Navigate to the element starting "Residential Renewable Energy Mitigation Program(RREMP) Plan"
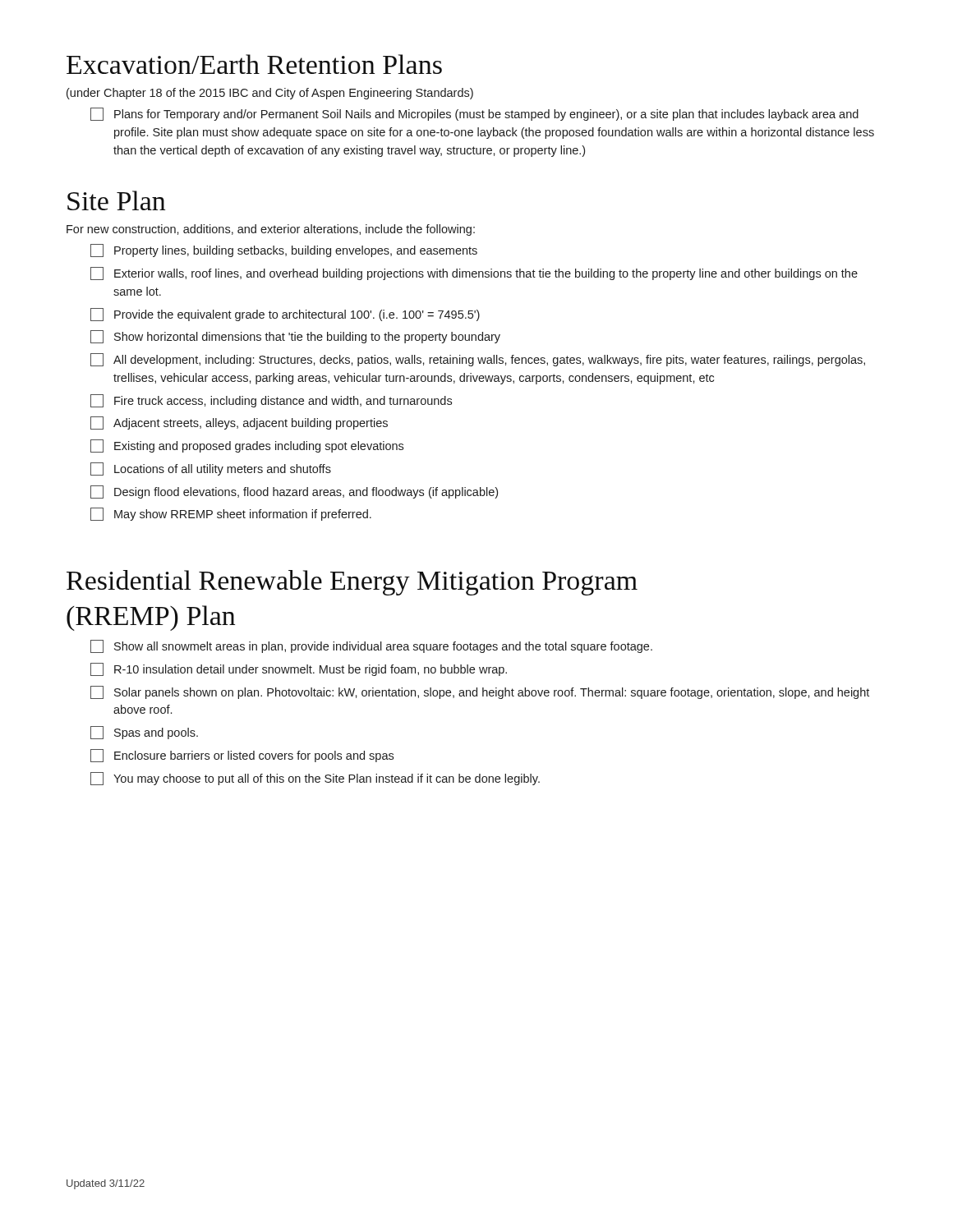This screenshot has height=1232, width=953. tap(476, 598)
